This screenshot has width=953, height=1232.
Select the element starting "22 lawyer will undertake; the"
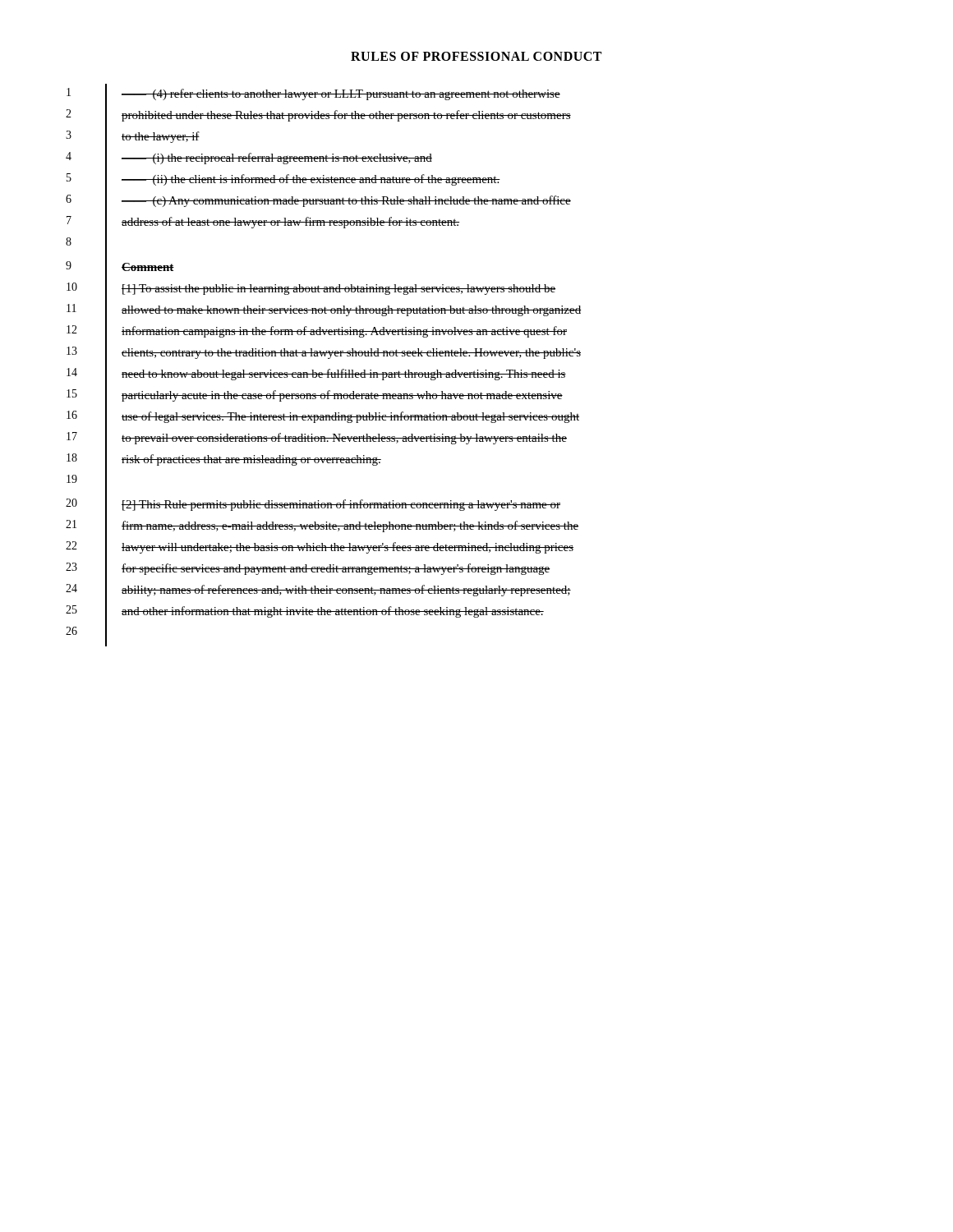coord(476,548)
